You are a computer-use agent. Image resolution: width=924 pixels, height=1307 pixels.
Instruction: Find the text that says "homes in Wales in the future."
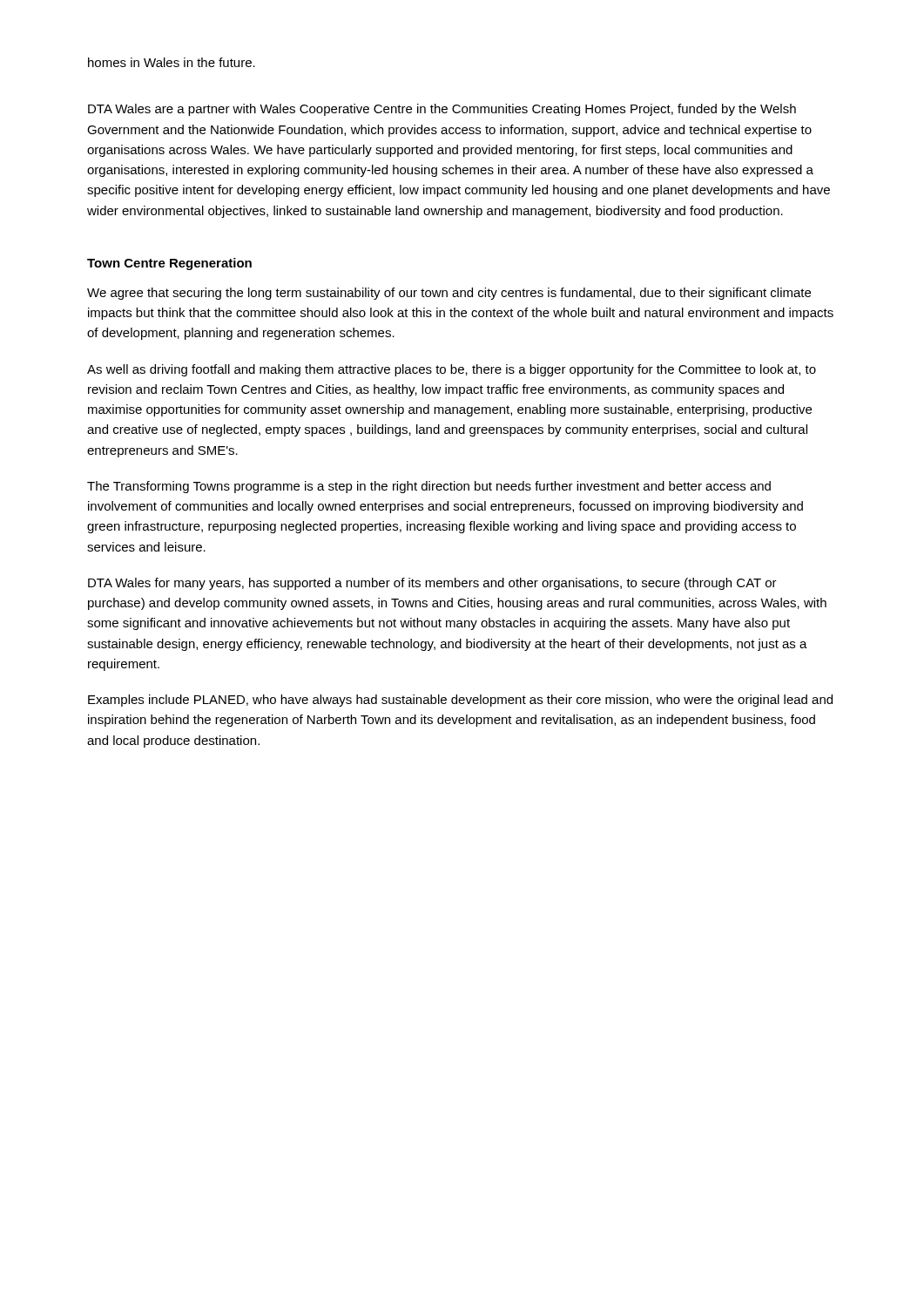pos(171,62)
